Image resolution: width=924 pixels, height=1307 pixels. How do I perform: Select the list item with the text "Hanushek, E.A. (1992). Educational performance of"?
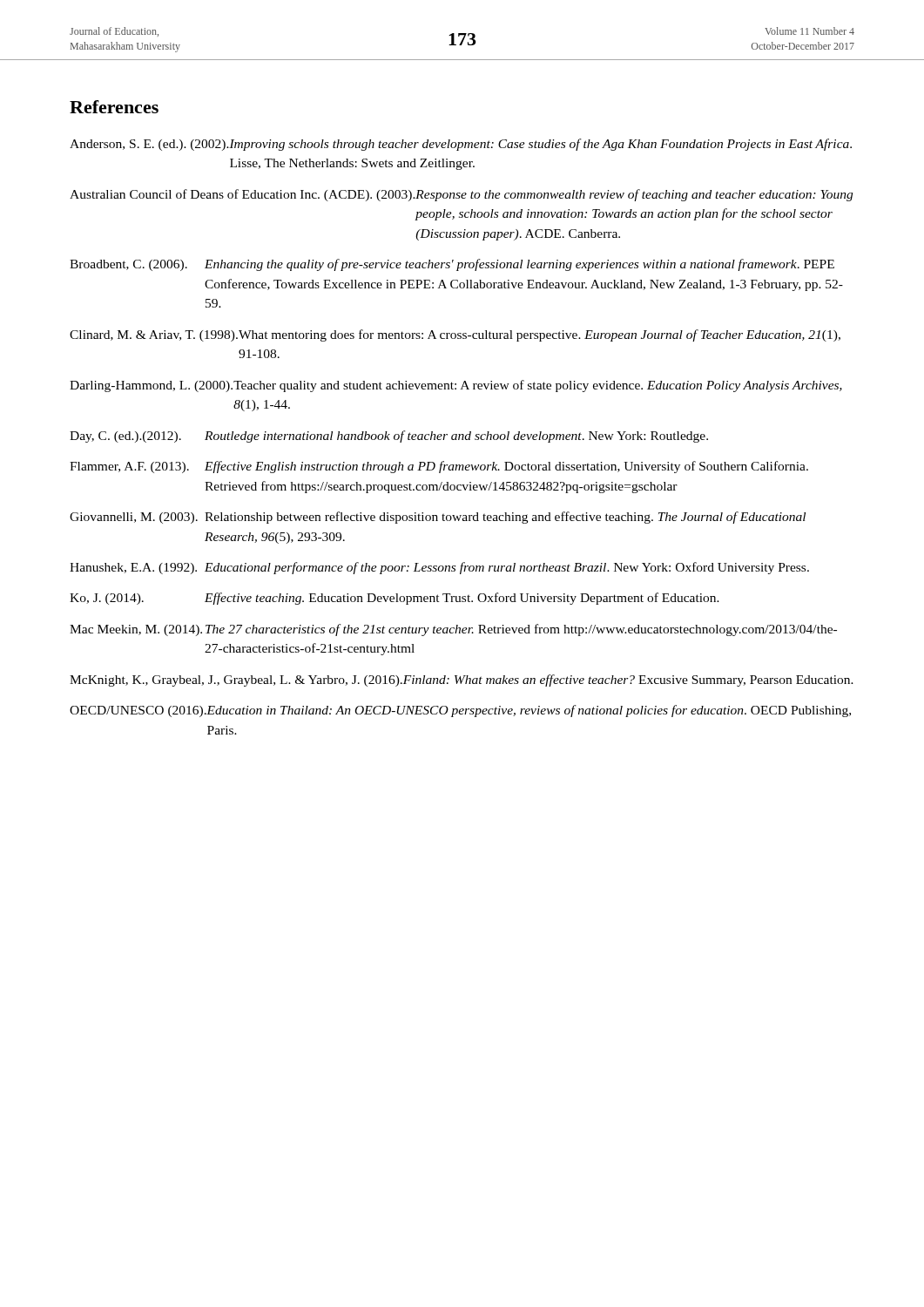[x=462, y=567]
